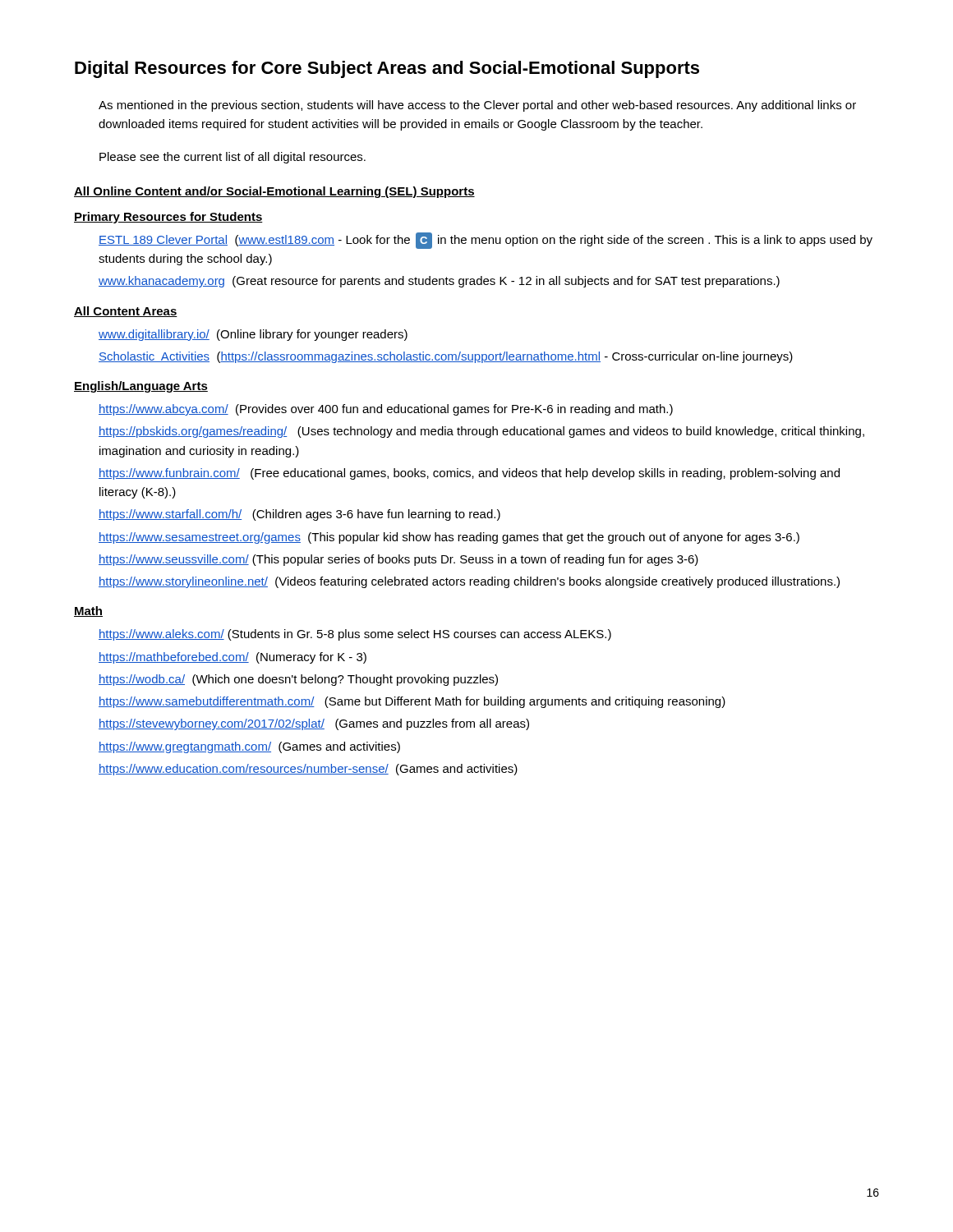The width and height of the screenshot is (953, 1232).
Task: Point to the block beginning "https://www.sesamestreet.org/games (This popular kid show"
Action: 449,536
